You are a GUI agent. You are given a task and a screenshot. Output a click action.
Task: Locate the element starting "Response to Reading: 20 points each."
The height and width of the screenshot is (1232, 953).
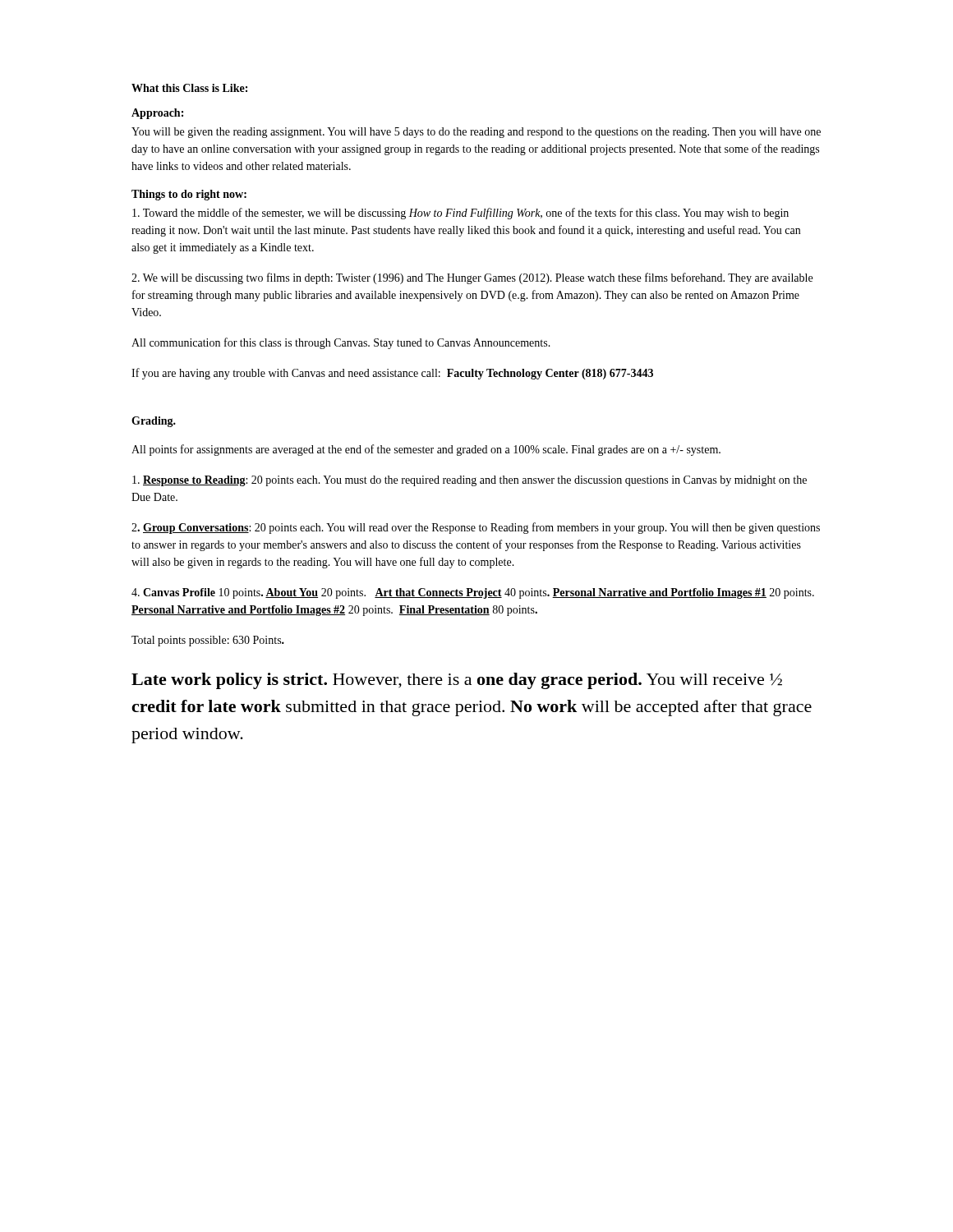point(469,489)
